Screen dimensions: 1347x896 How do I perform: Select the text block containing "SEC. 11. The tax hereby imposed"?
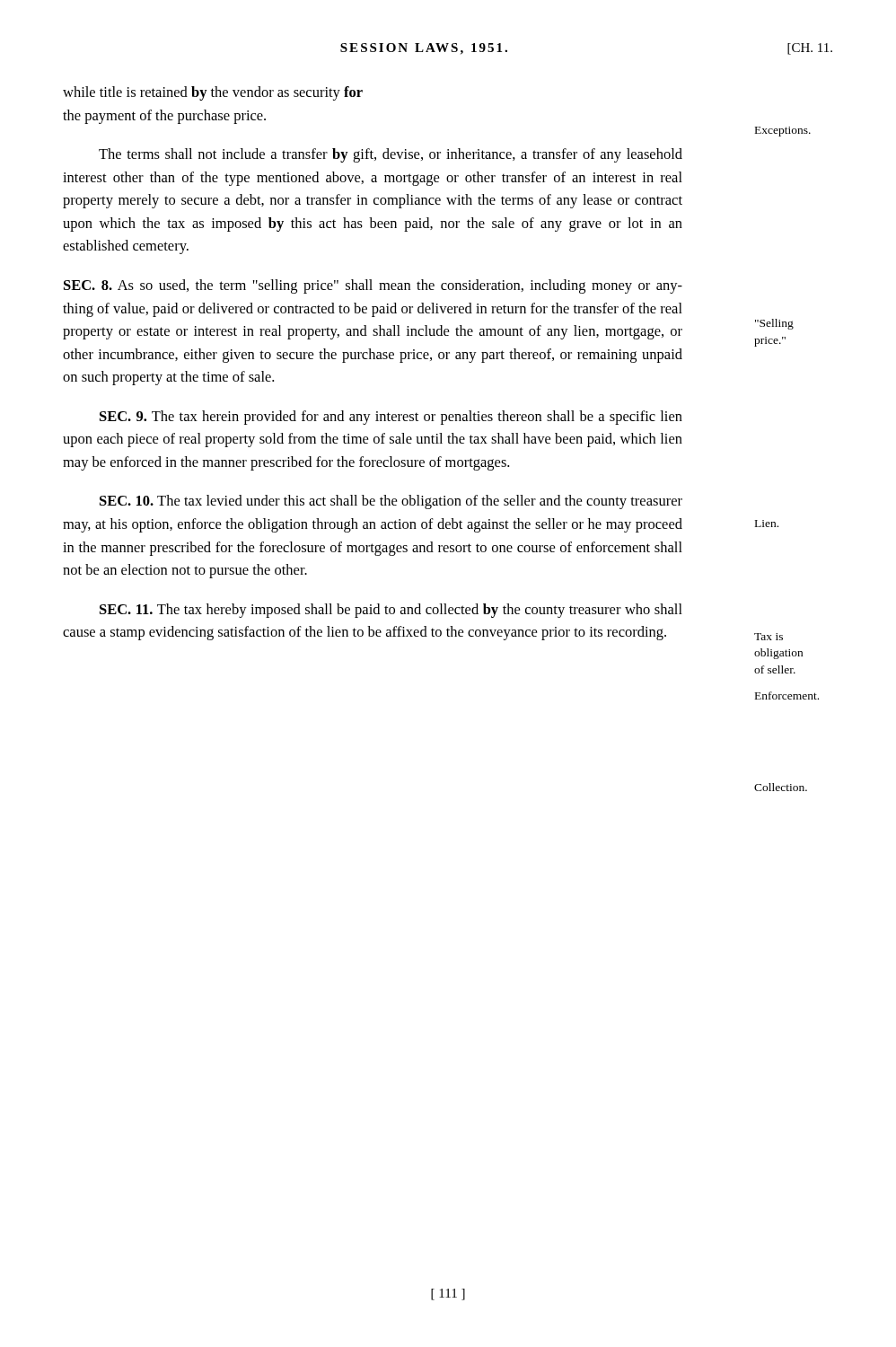point(373,621)
